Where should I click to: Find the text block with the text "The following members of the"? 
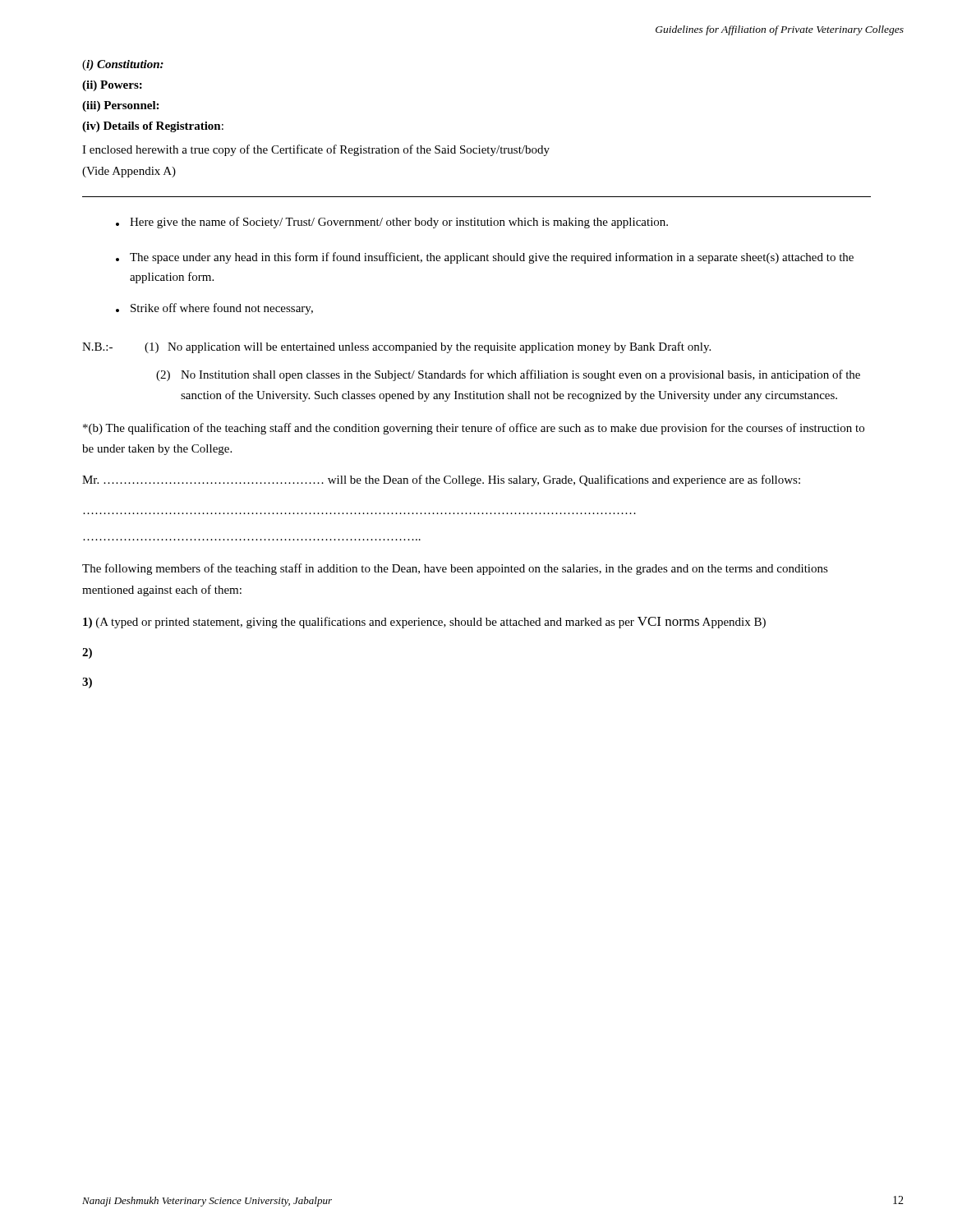(x=455, y=579)
